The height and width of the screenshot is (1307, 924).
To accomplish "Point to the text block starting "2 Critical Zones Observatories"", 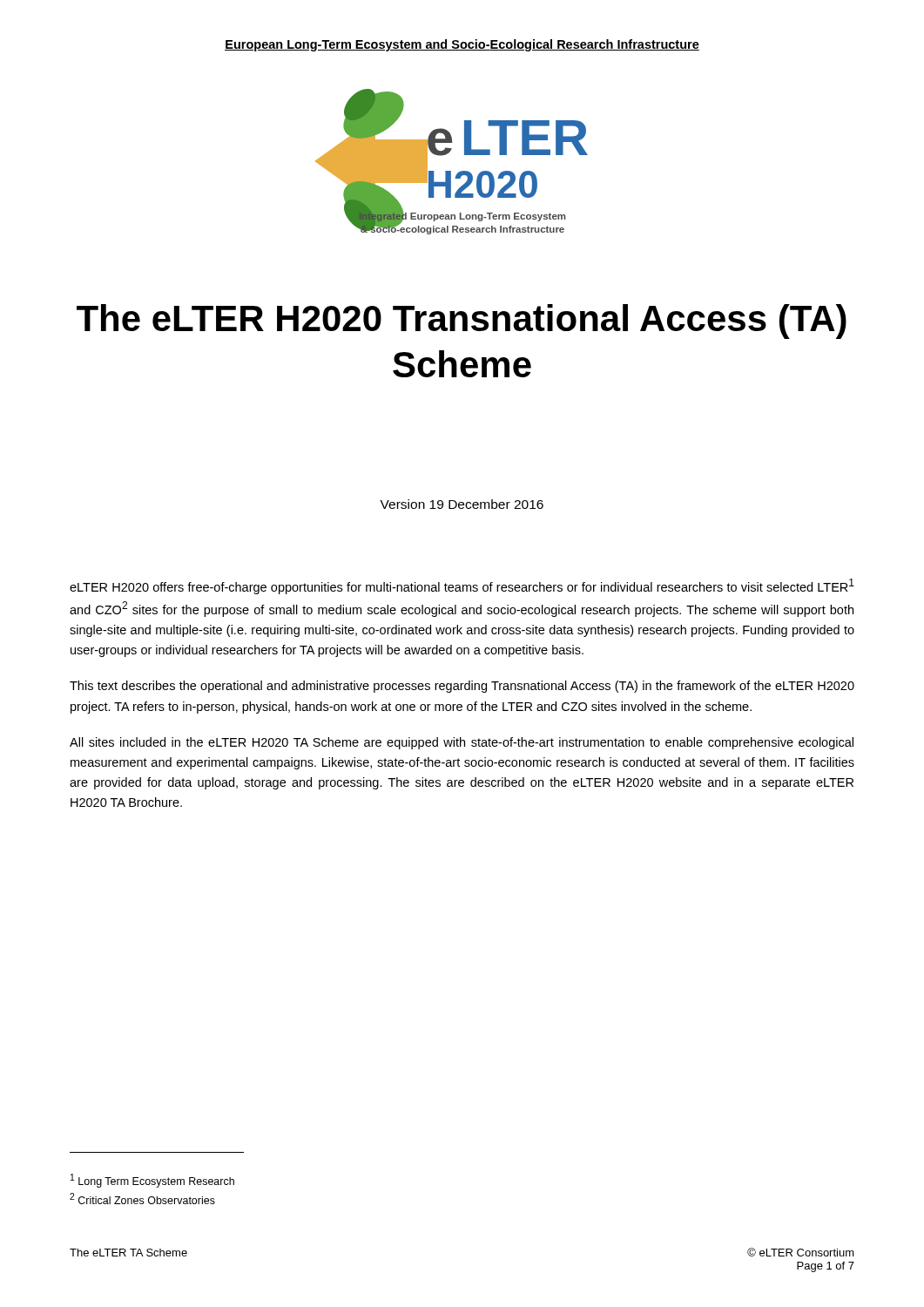I will [142, 1199].
